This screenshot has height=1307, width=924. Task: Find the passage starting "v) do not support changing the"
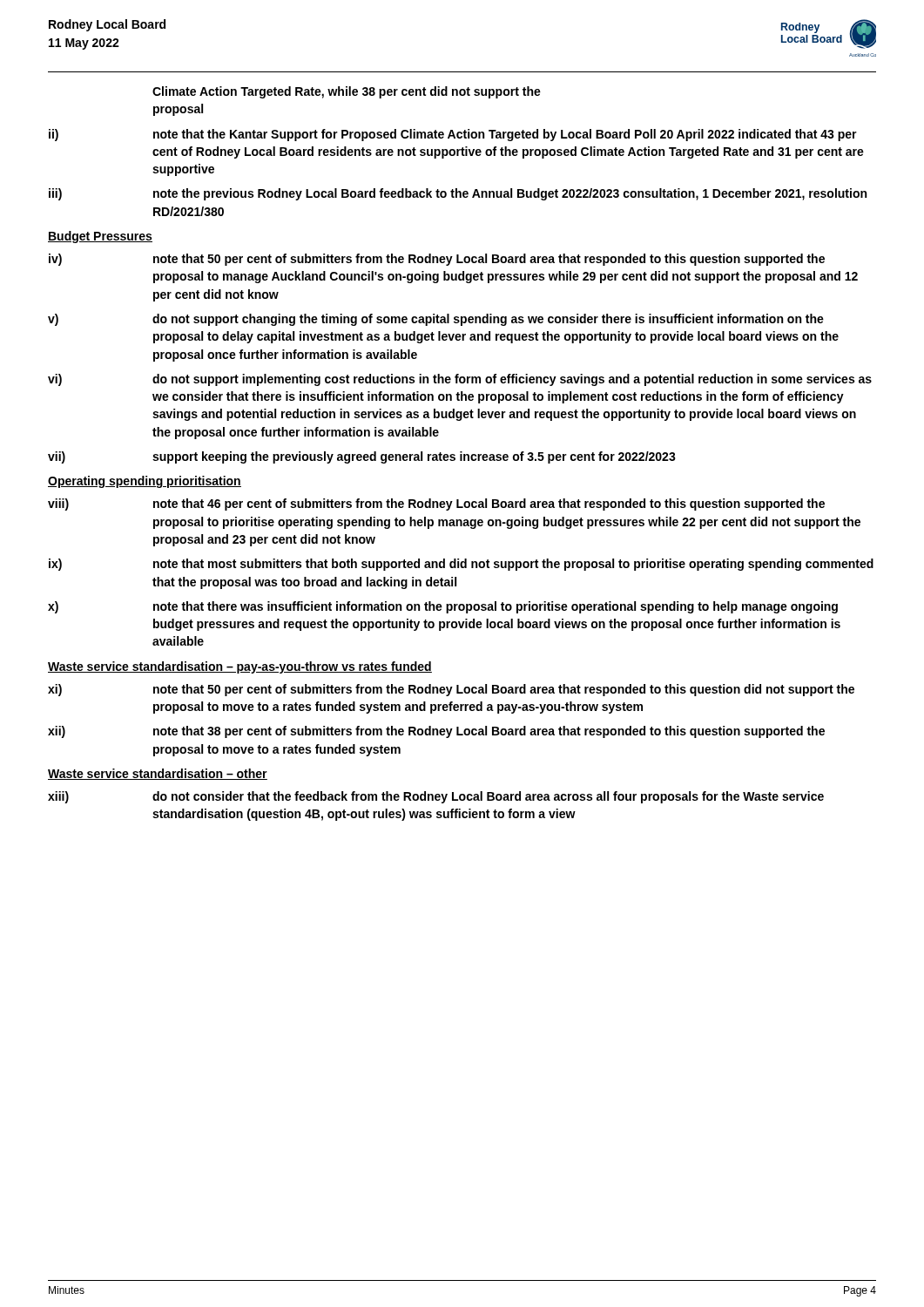tap(462, 337)
